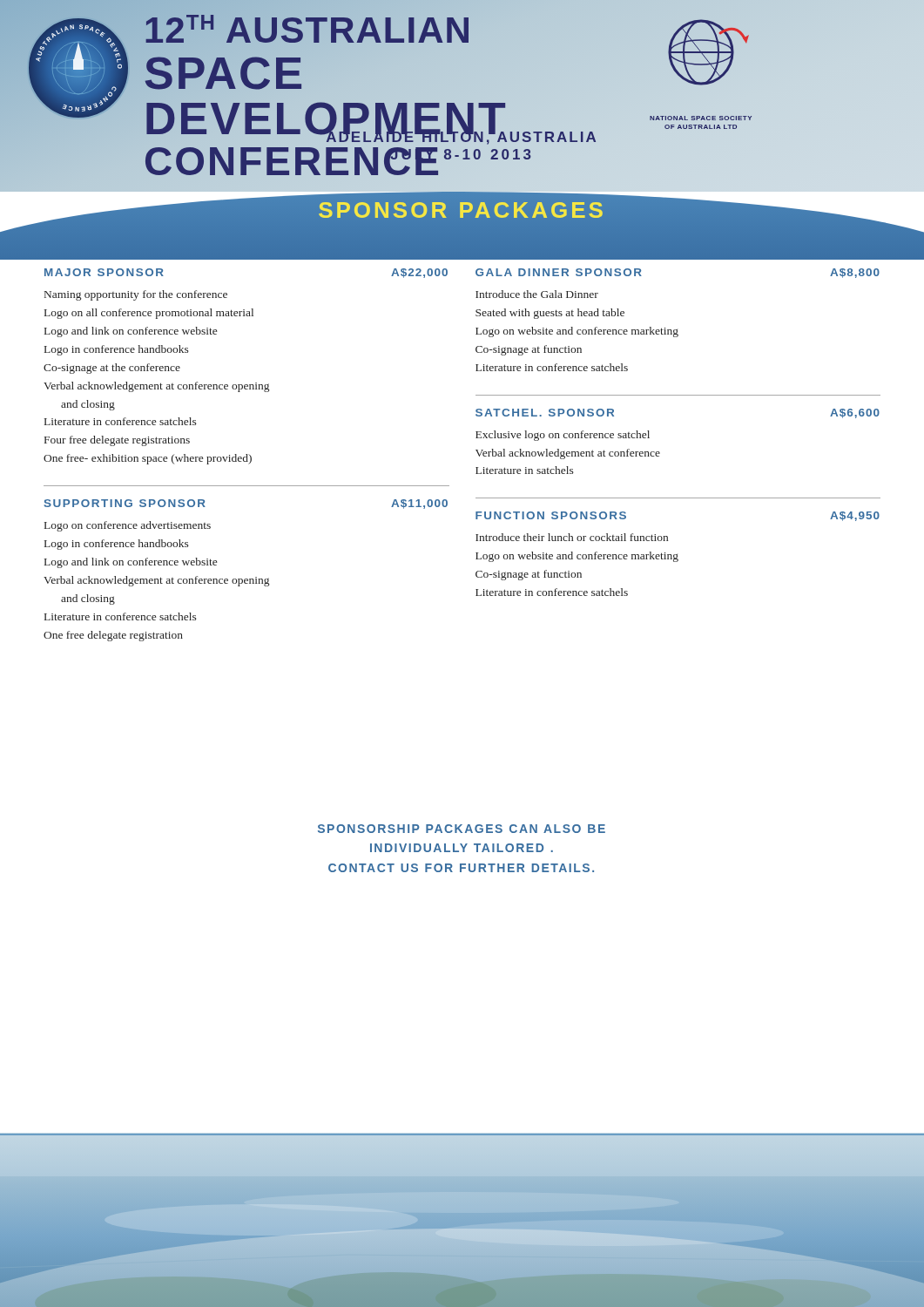
Task: Locate the text block that reads "ADELAIDE HILTON, AUSTRALIA JULY"
Action: 462,146
